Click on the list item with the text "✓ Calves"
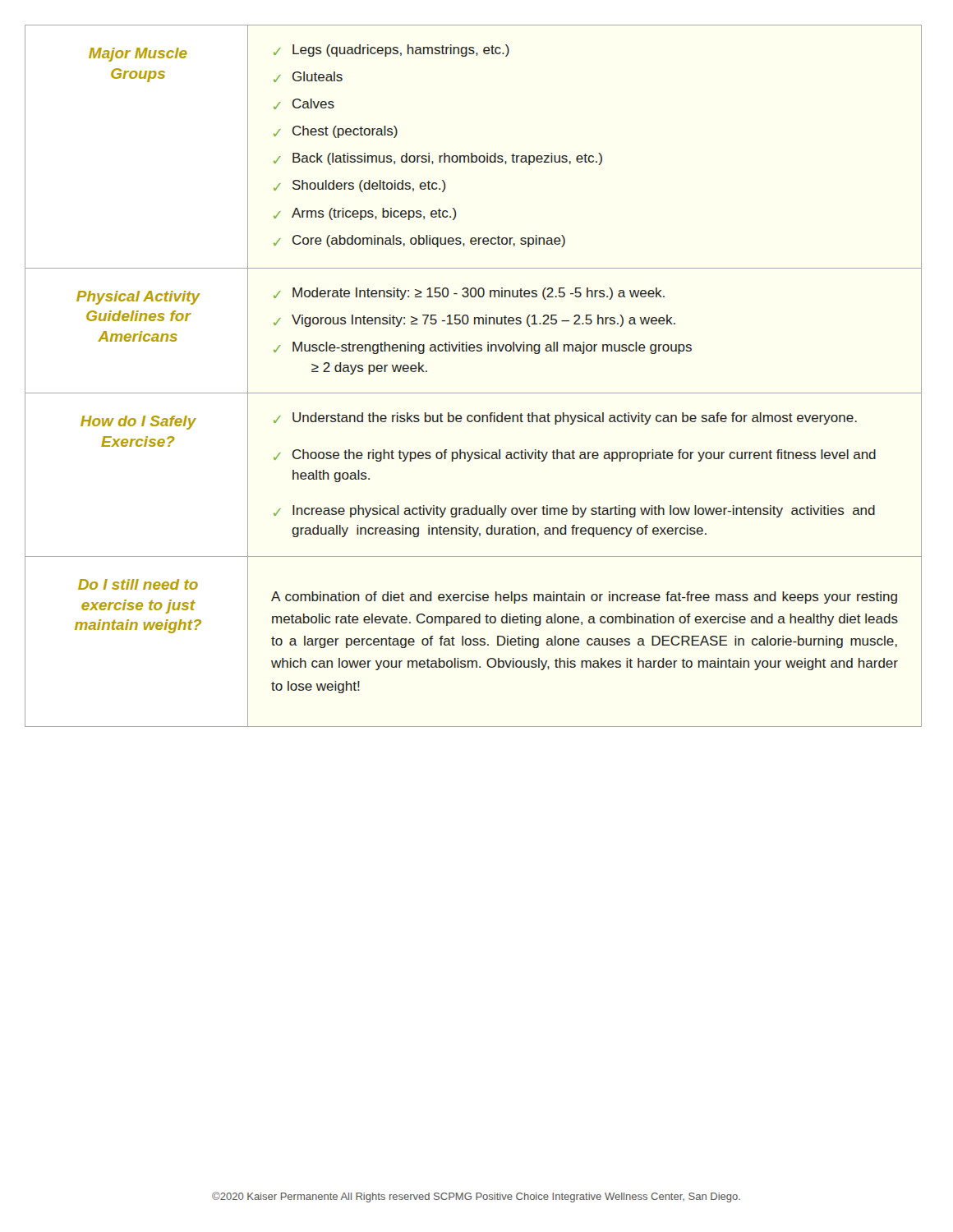The height and width of the screenshot is (1232, 953). pyautogui.click(x=303, y=106)
